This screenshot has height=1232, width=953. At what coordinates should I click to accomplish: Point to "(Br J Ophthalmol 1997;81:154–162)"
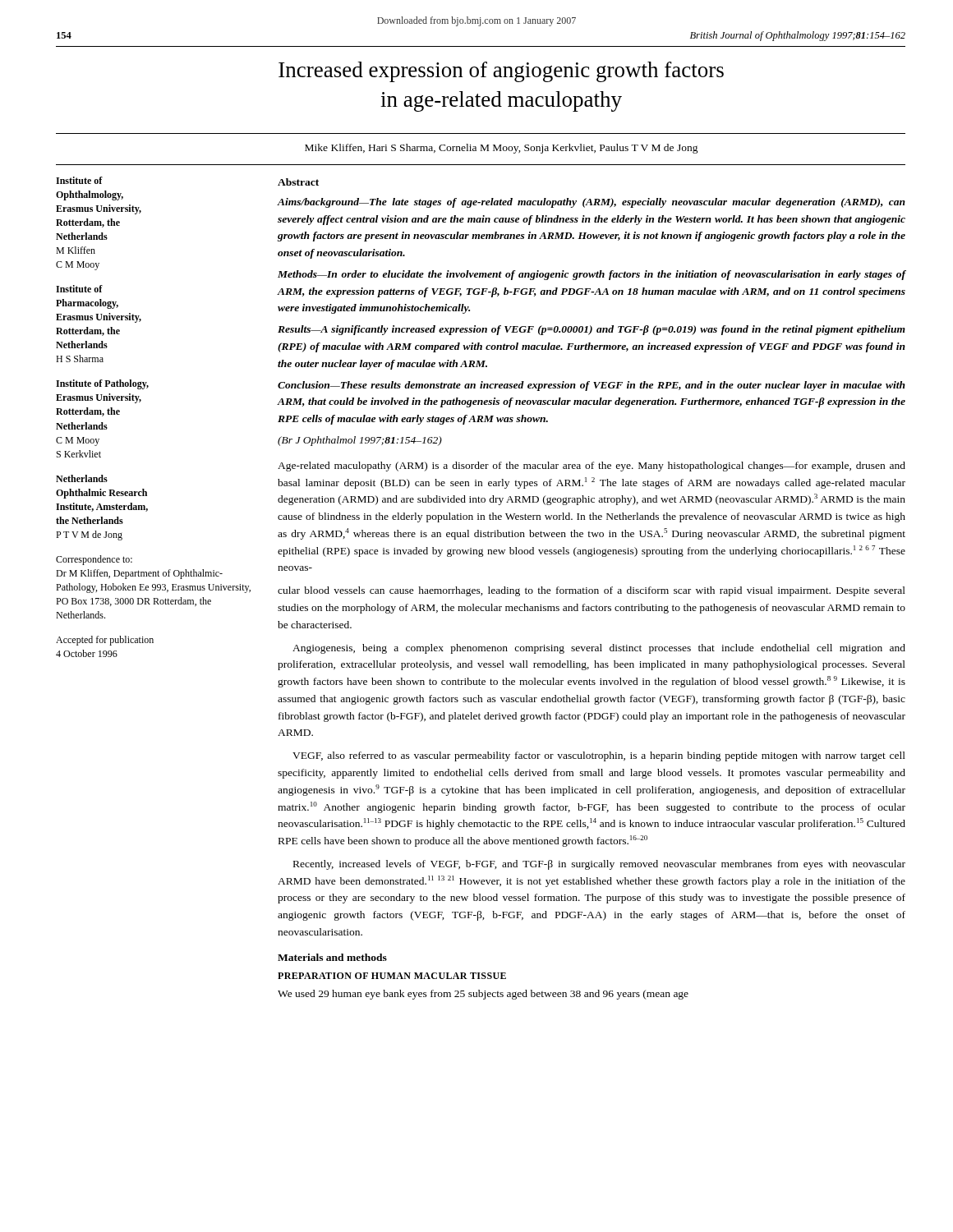tap(360, 440)
